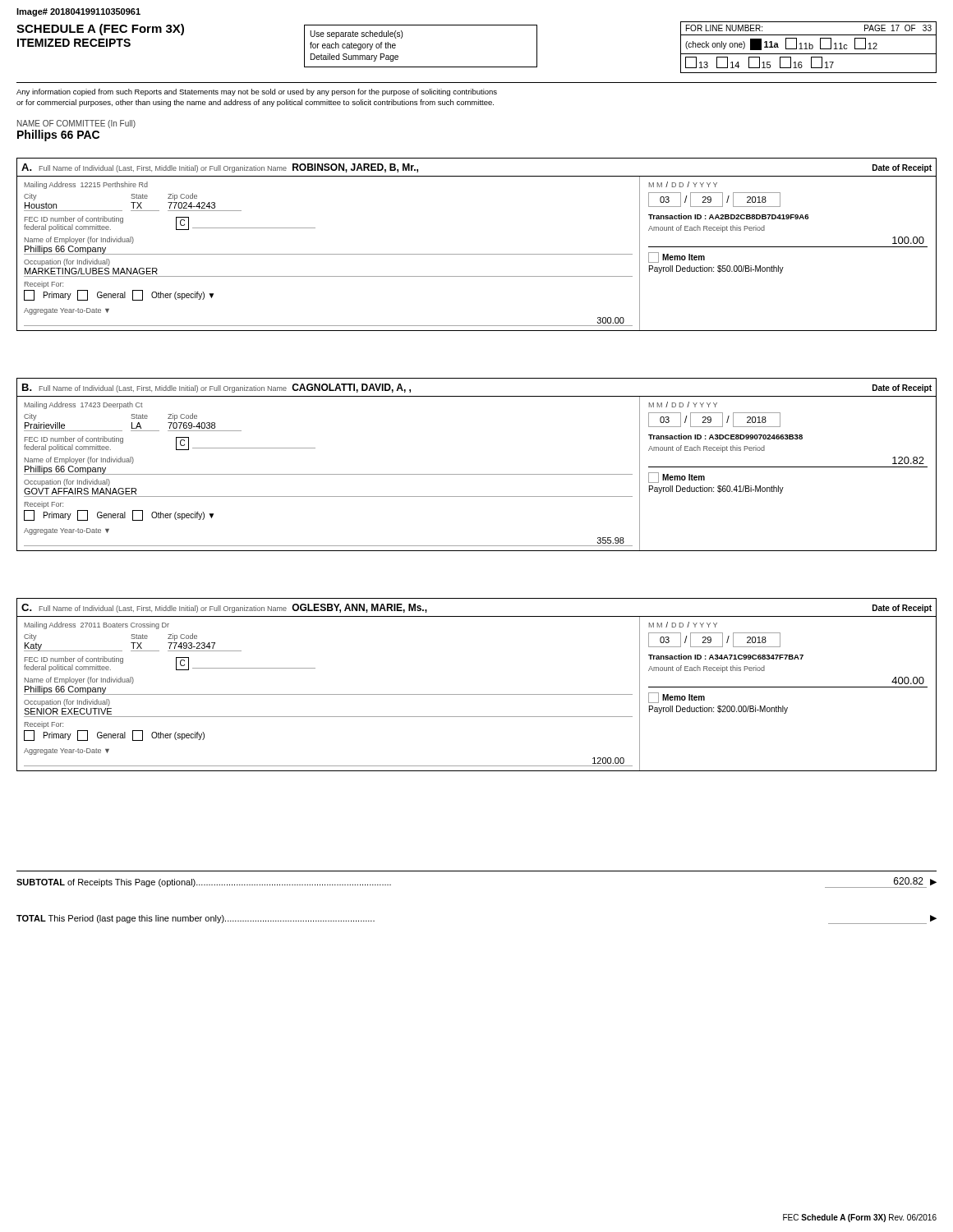953x1232 pixels.
Task: Select the passage starting "NAME OF COMMITTEE (In"
Action: (76, 124)
